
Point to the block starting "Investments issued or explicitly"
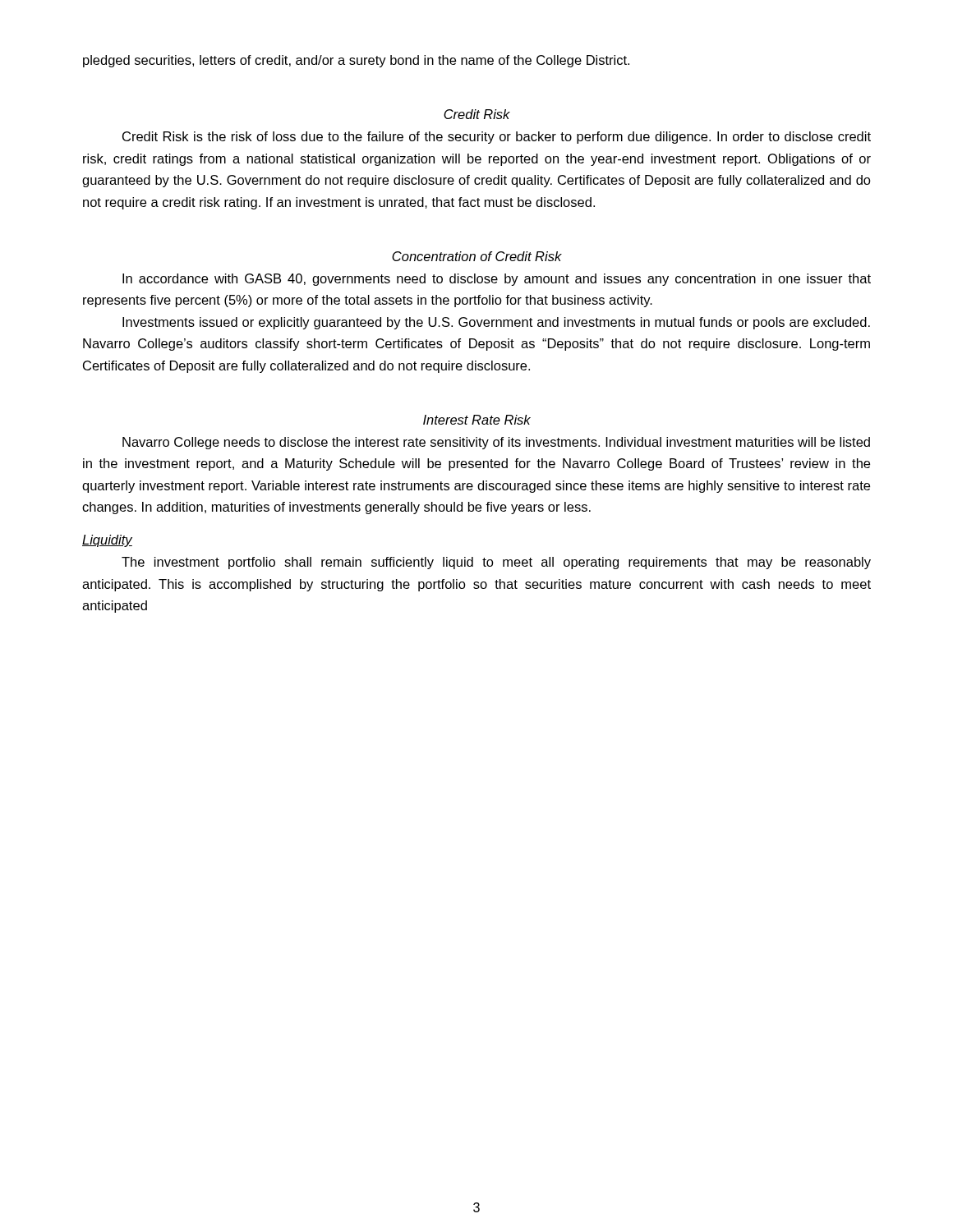point(476,344)
